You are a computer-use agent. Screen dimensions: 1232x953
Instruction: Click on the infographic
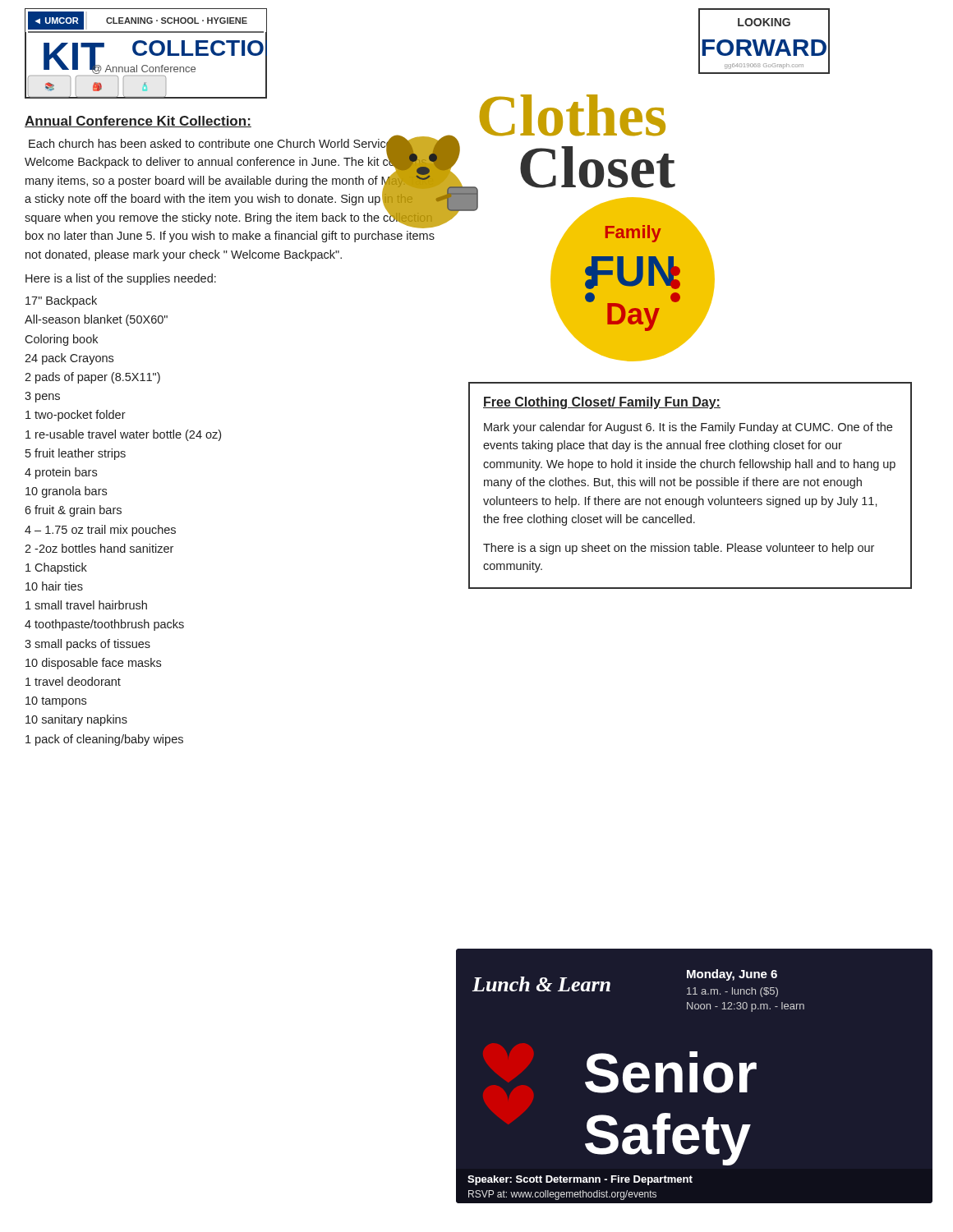point(694,1076)
